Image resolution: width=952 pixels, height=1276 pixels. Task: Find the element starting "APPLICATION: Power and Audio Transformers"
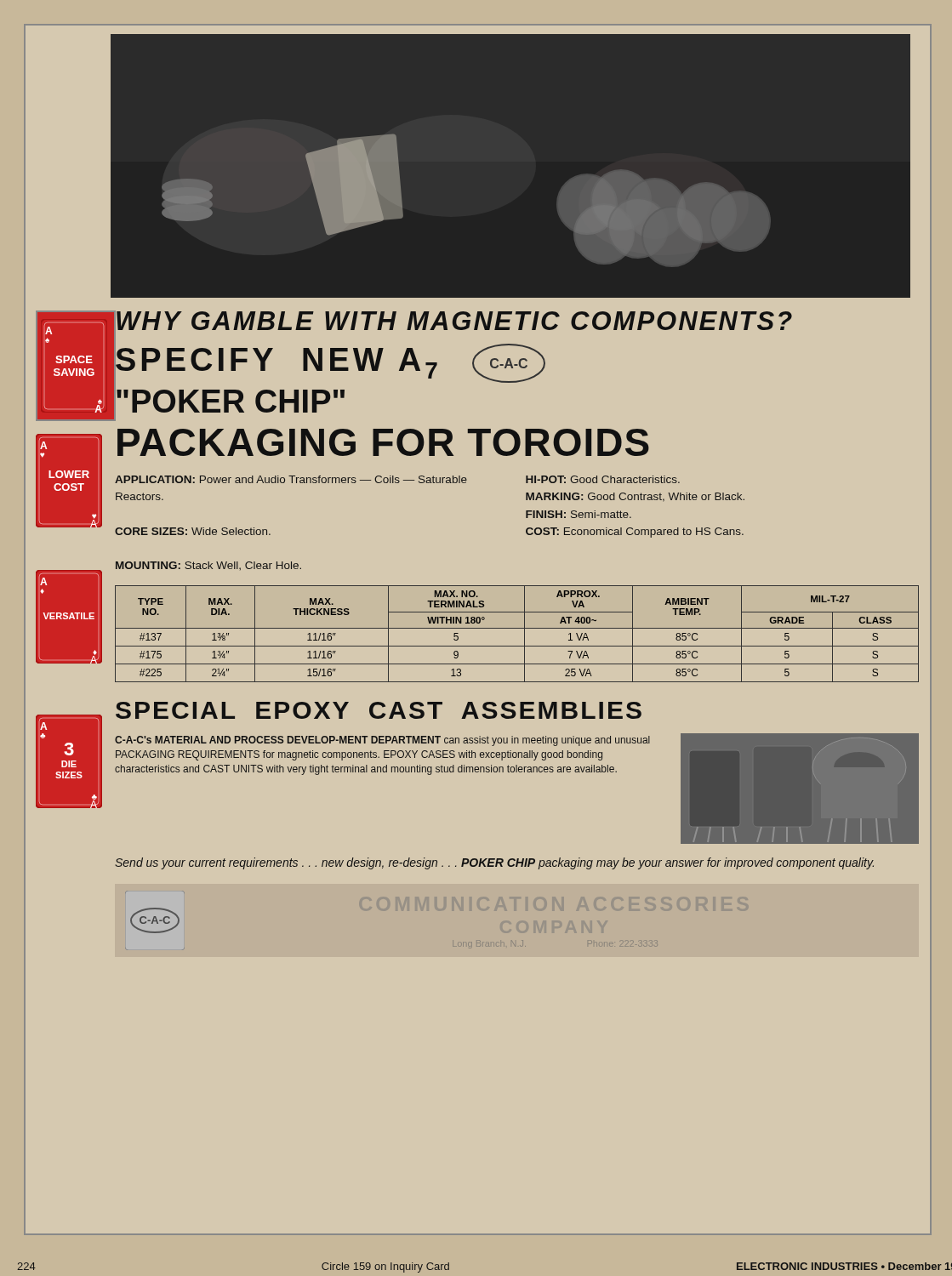[291, 479]
